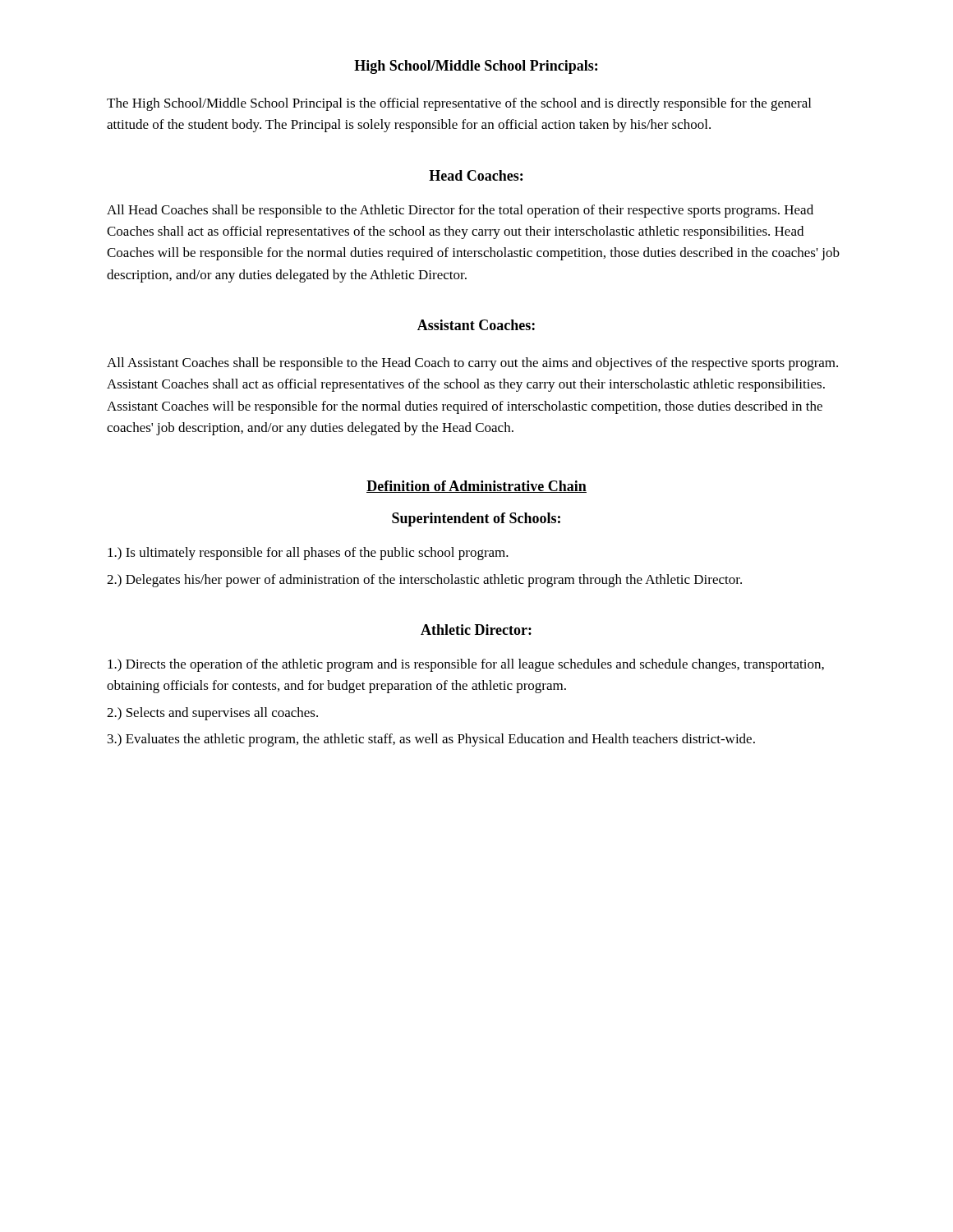953x1232 pixels.
Task: Locate the block starting "Superintendent of Schools:"
Action: coord(476,519)
